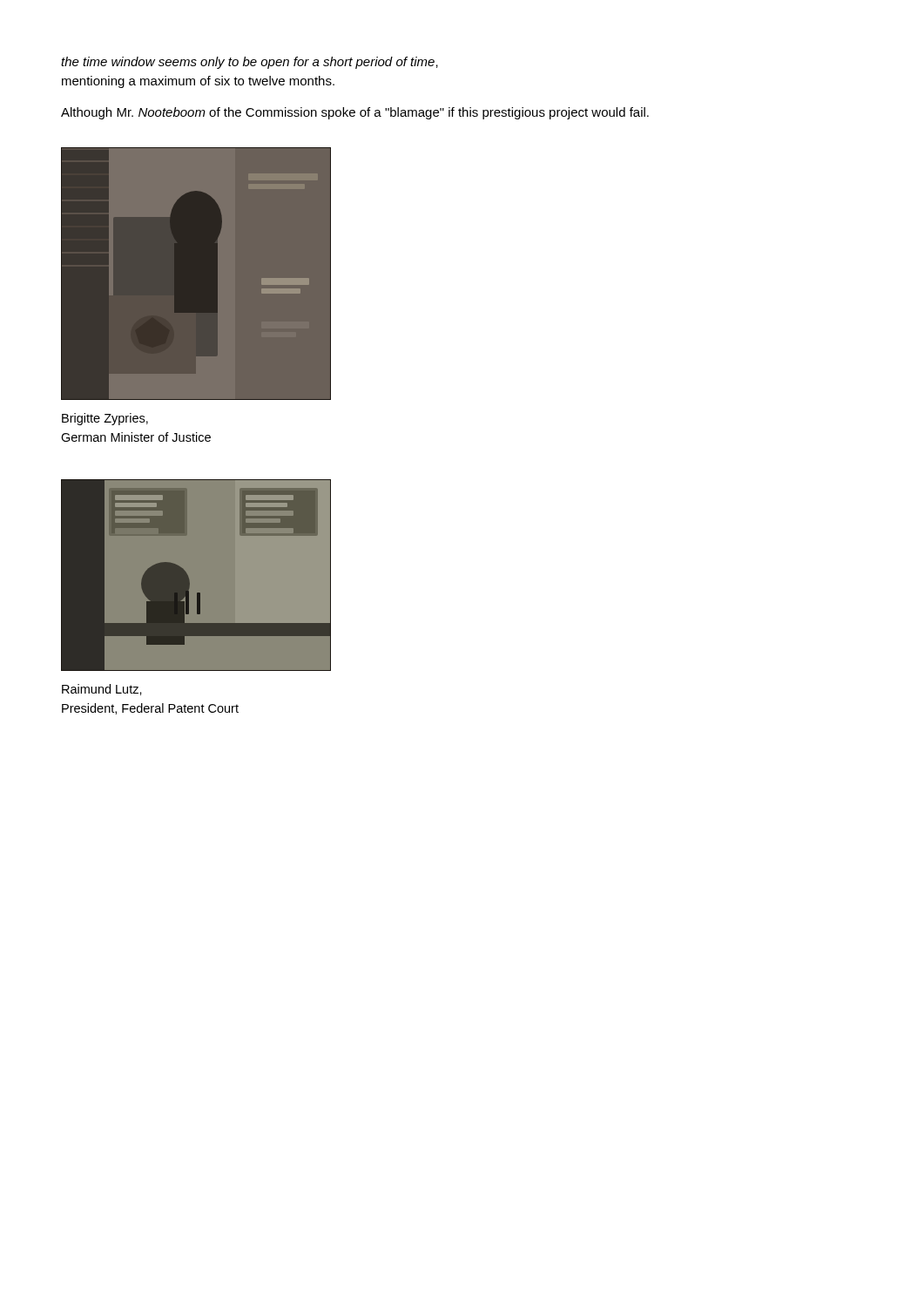The image size is (924, 1307).
Task: Locate the text block starting "the time window seems only to"
Action: coord(250,71)
